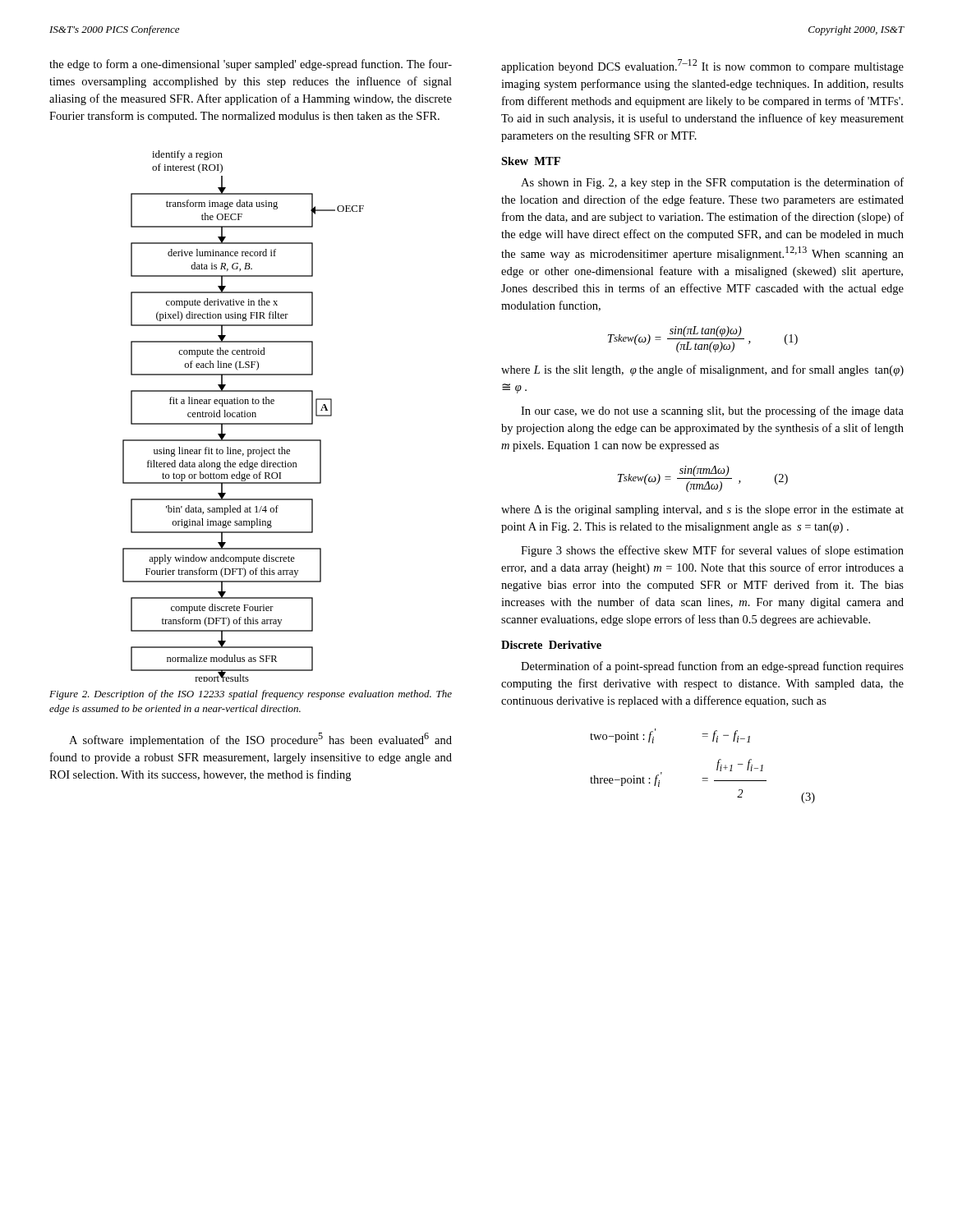Find a flowchart

click(251, 411)
